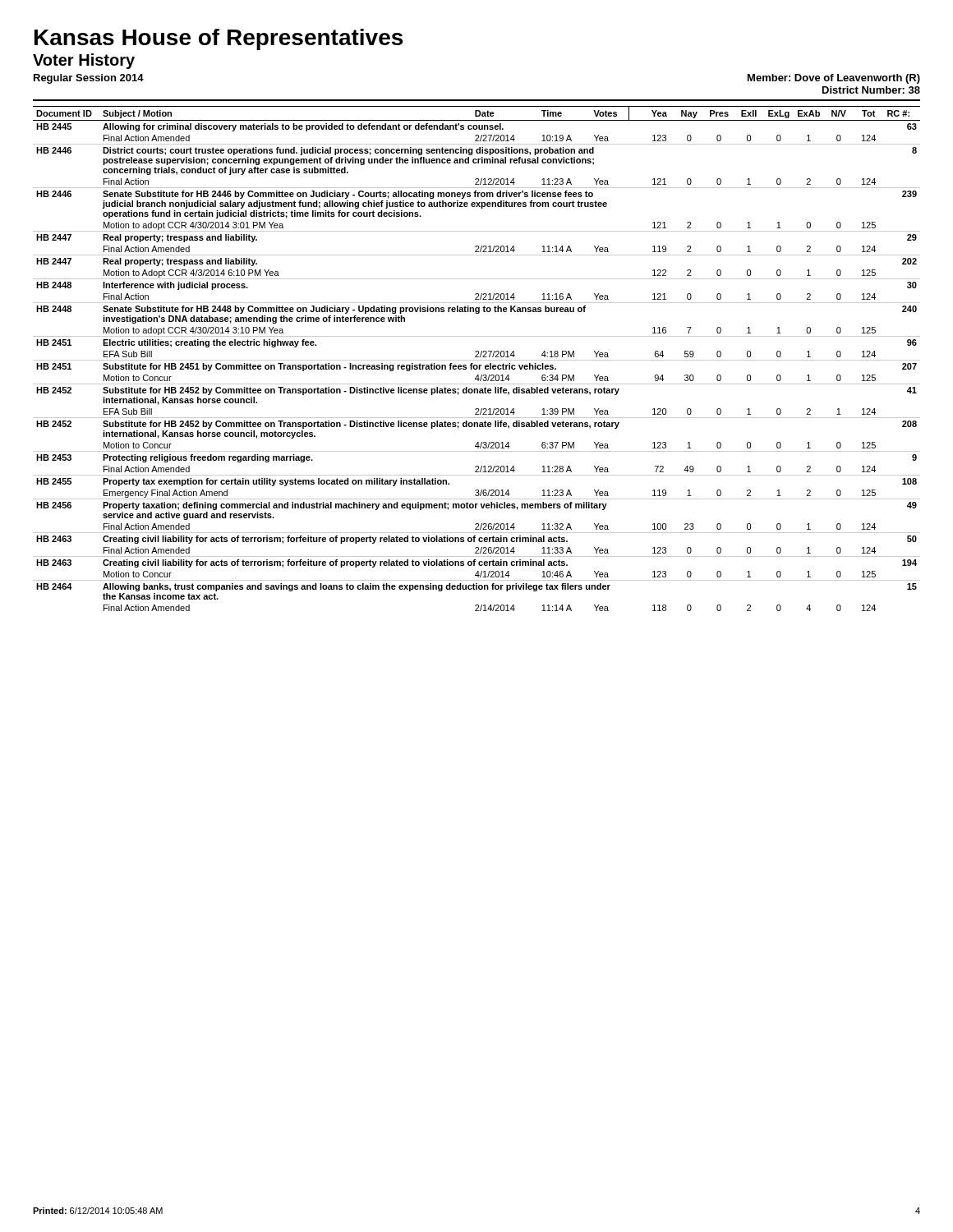This screenshot has width=953, height=1232.
Task: Navigate to the passage starting "Kansas House of Representatives"
Action: (218, 37)
